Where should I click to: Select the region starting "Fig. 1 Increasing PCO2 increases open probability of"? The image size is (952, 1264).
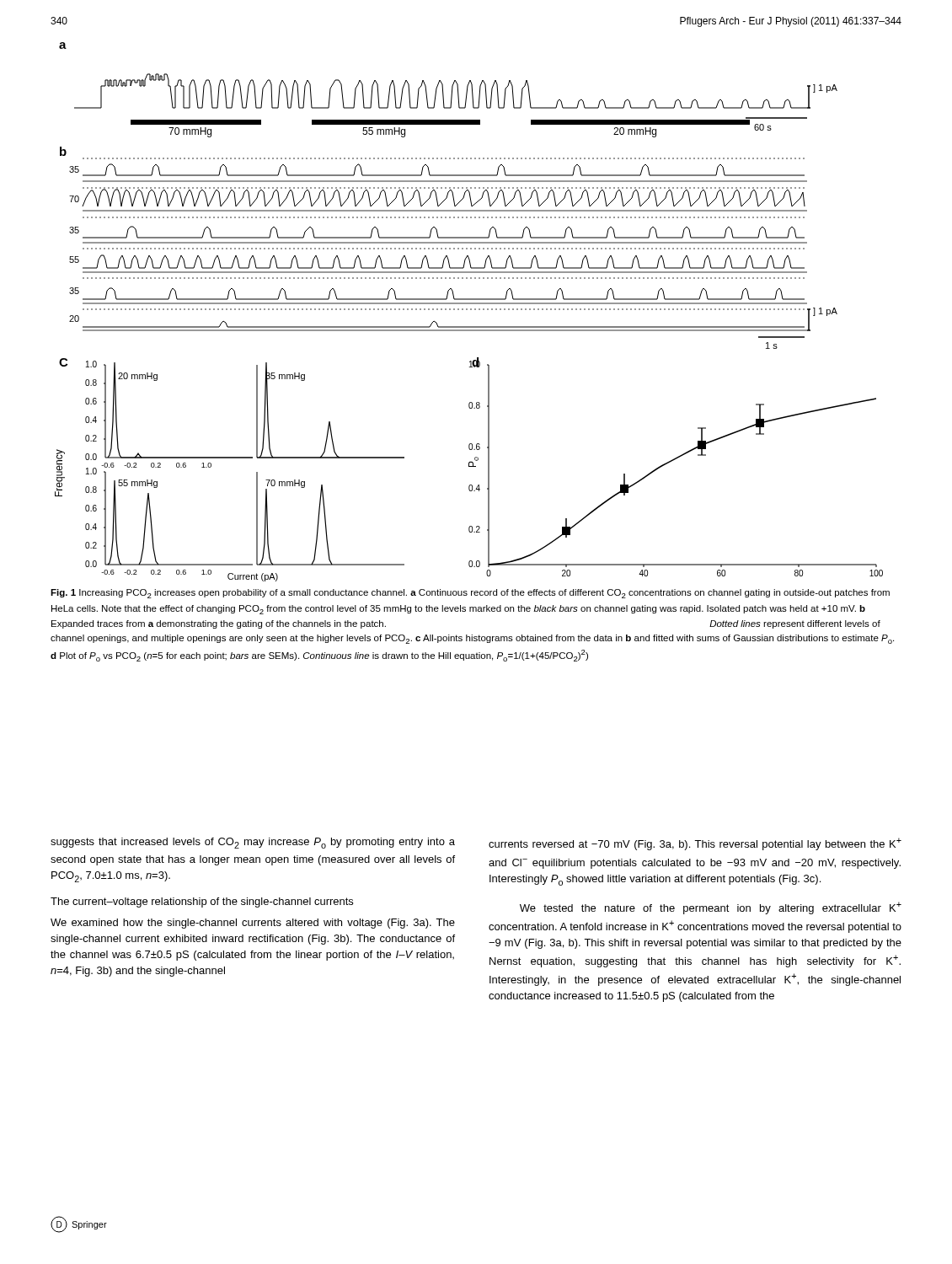click(x=473, y=625)
